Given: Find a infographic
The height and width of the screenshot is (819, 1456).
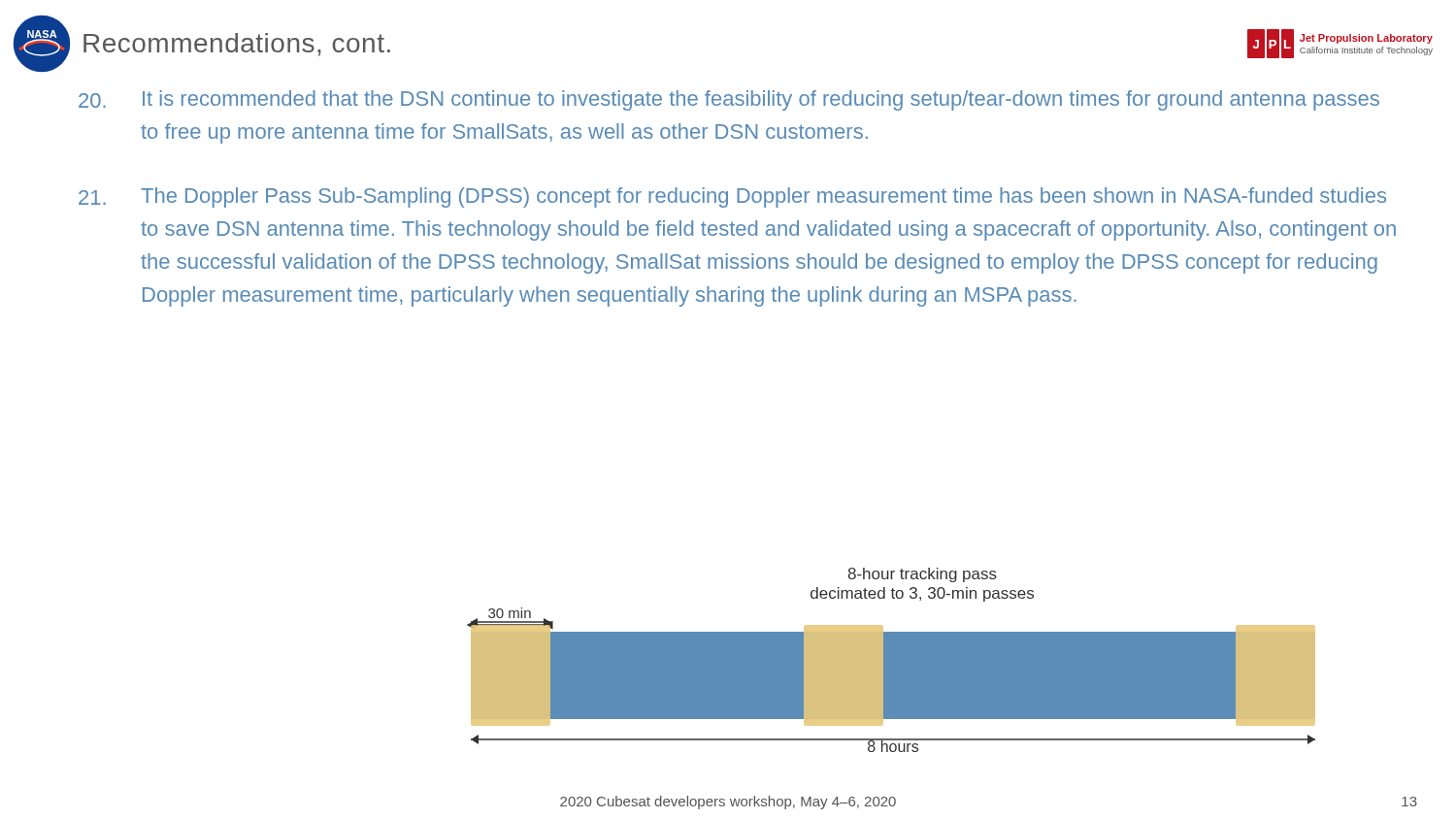Looking at the screenshot, I should coord(912,664).
